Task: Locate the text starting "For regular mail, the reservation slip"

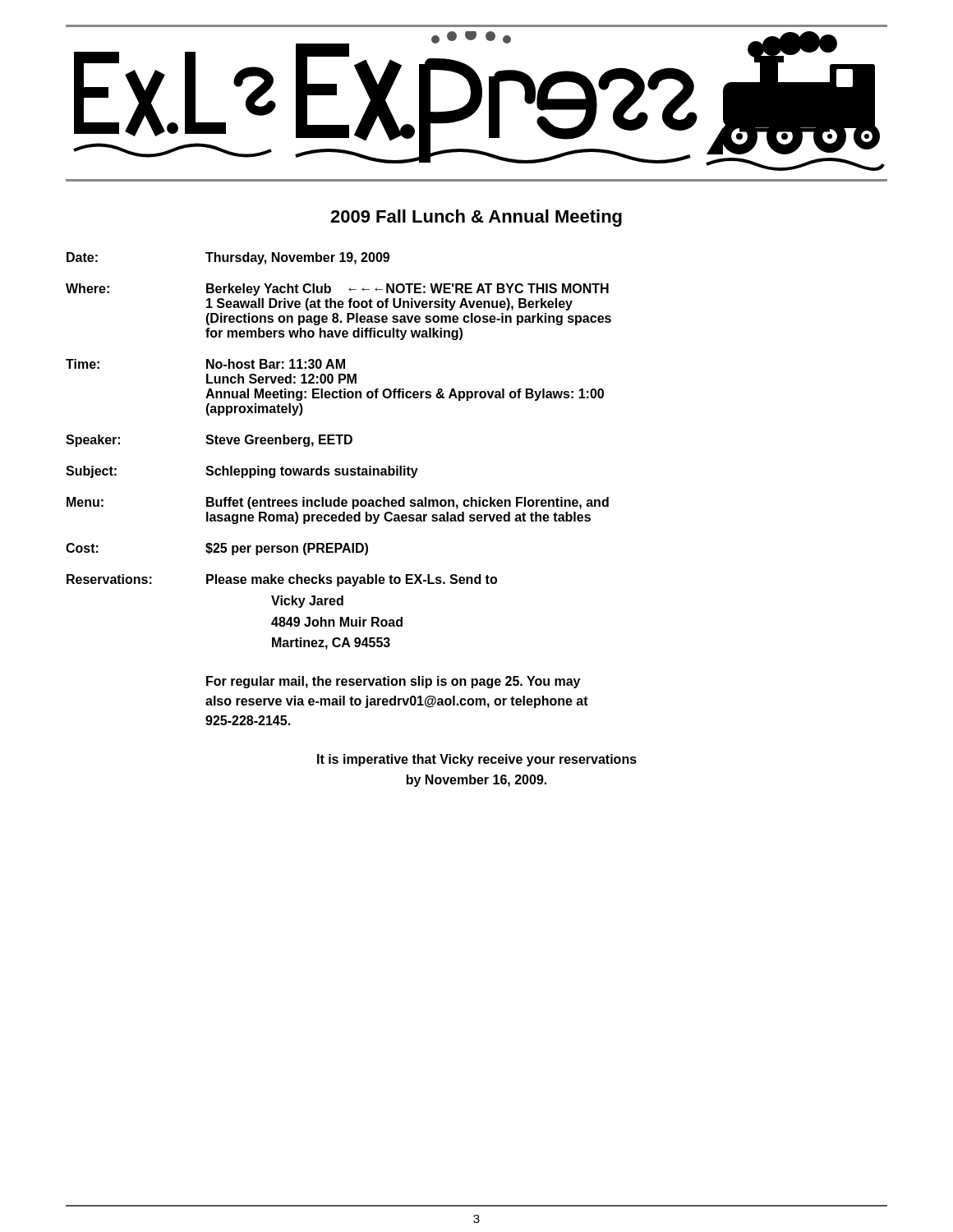Action: click(x=397, y=701)
